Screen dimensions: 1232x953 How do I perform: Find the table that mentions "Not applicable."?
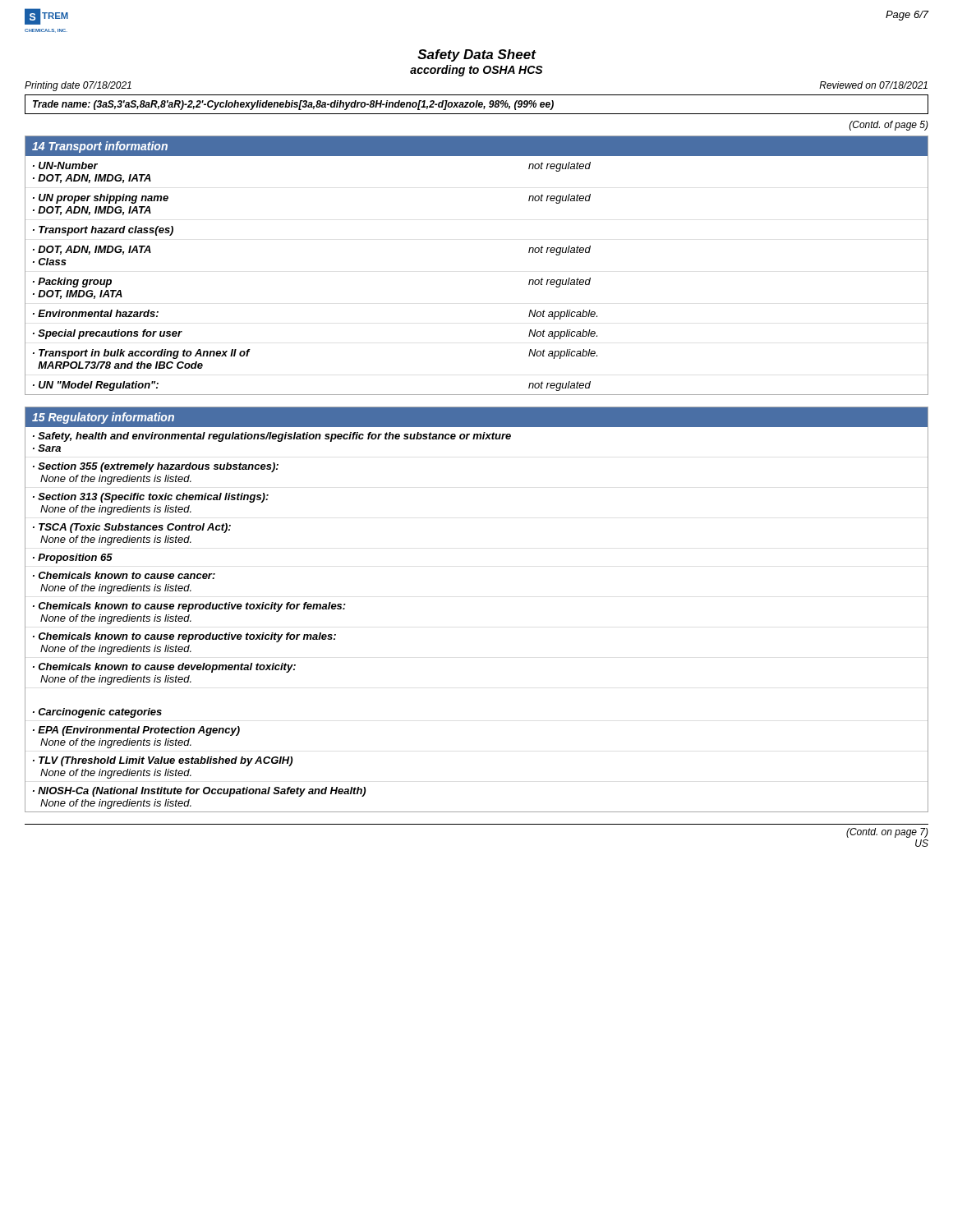pyautogui.click(x=476, y=265)
